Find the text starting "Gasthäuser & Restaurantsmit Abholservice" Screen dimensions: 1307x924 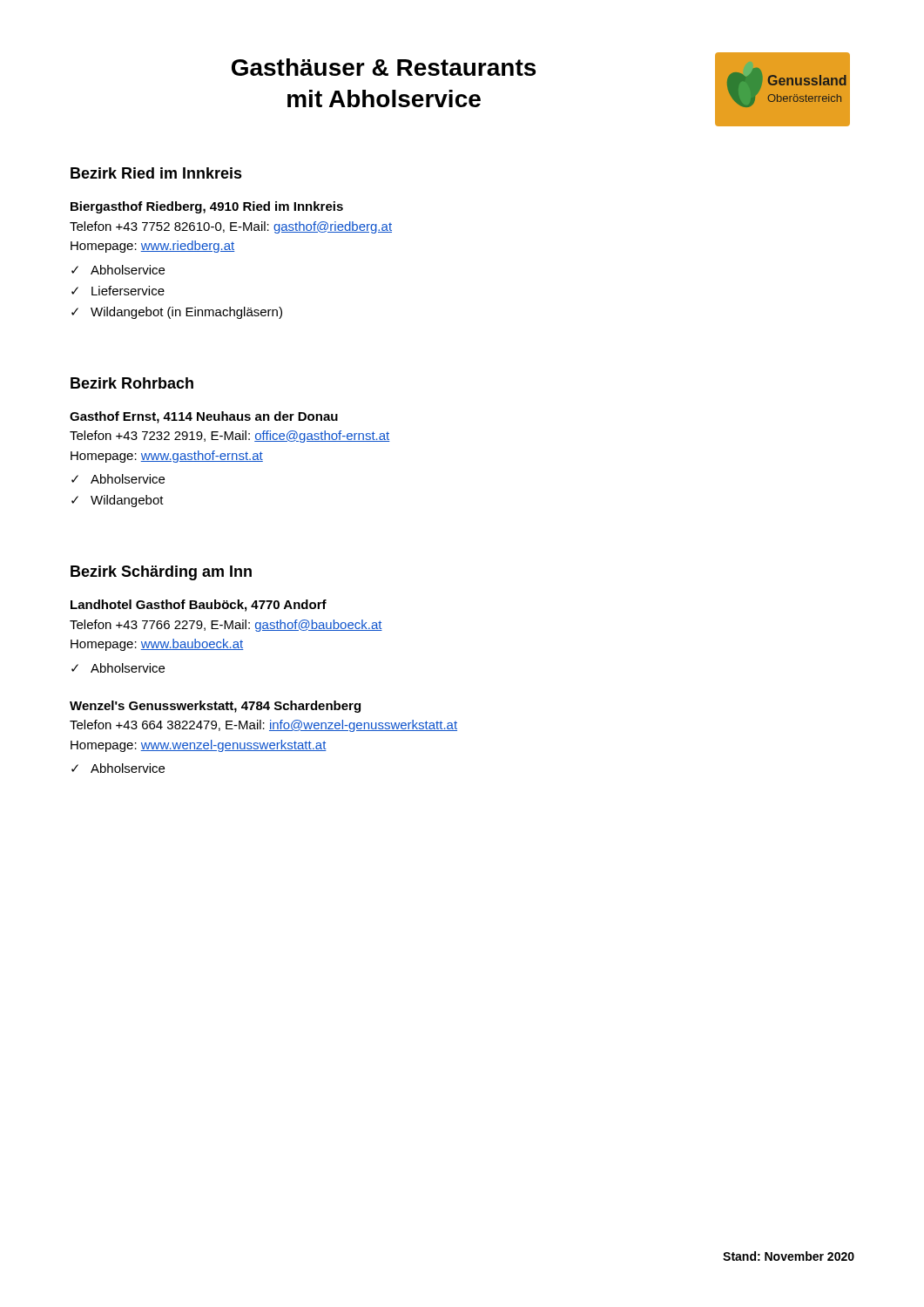pos(384,83)
